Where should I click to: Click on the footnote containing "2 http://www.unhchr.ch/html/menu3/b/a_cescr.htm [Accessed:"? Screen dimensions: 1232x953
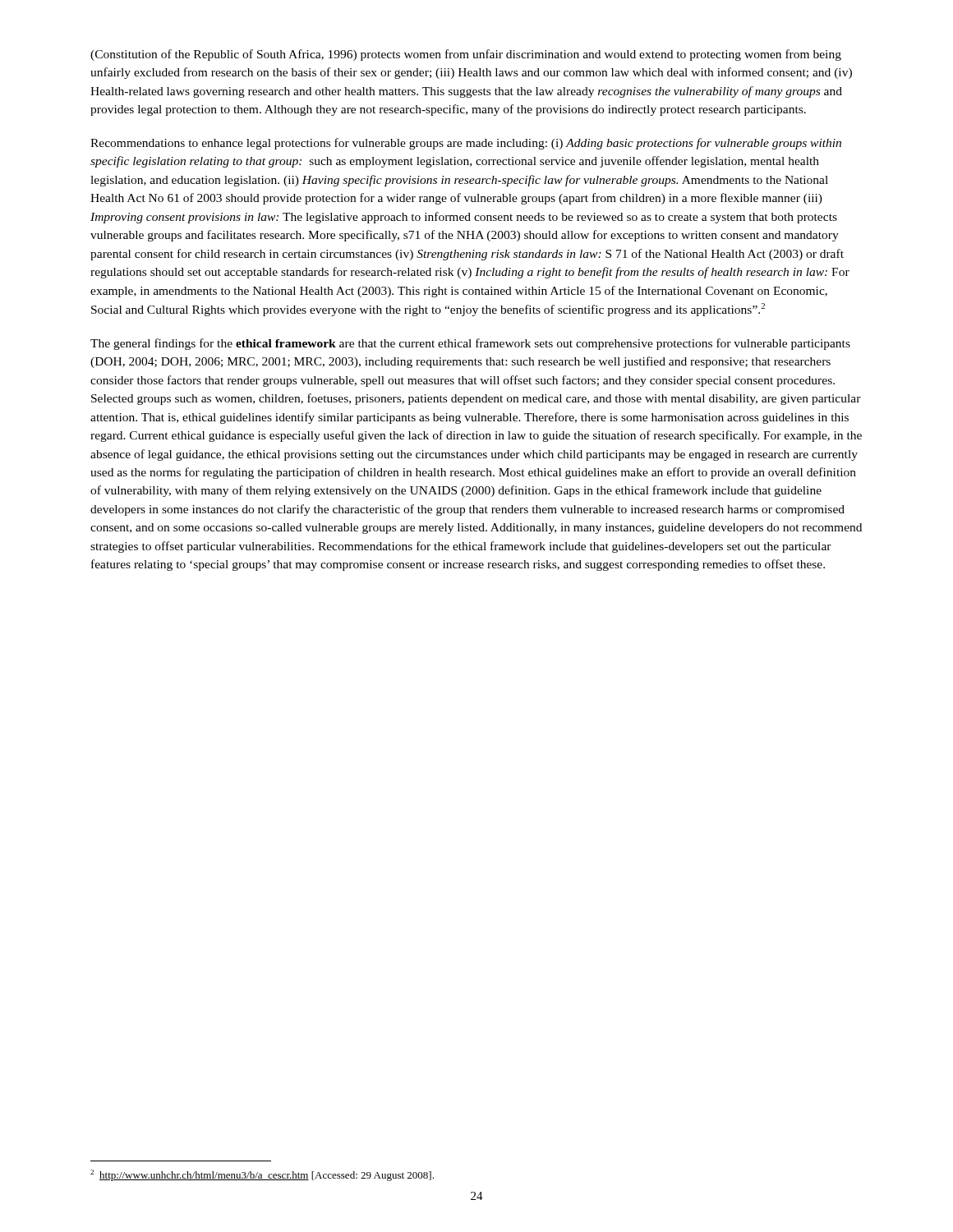point(262,1171)
